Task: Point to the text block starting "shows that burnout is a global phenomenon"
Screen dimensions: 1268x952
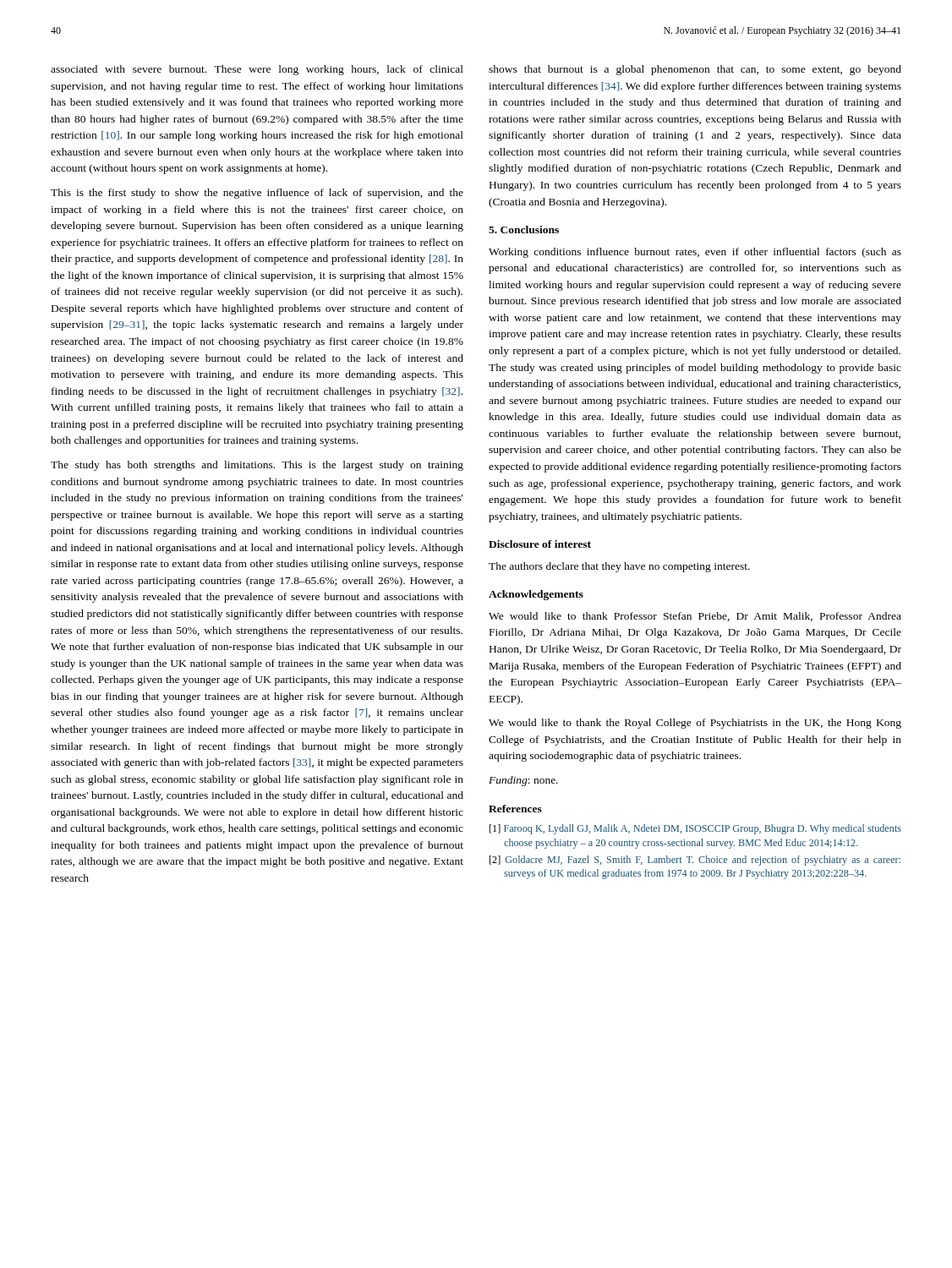Action: (x=695, y=135)
